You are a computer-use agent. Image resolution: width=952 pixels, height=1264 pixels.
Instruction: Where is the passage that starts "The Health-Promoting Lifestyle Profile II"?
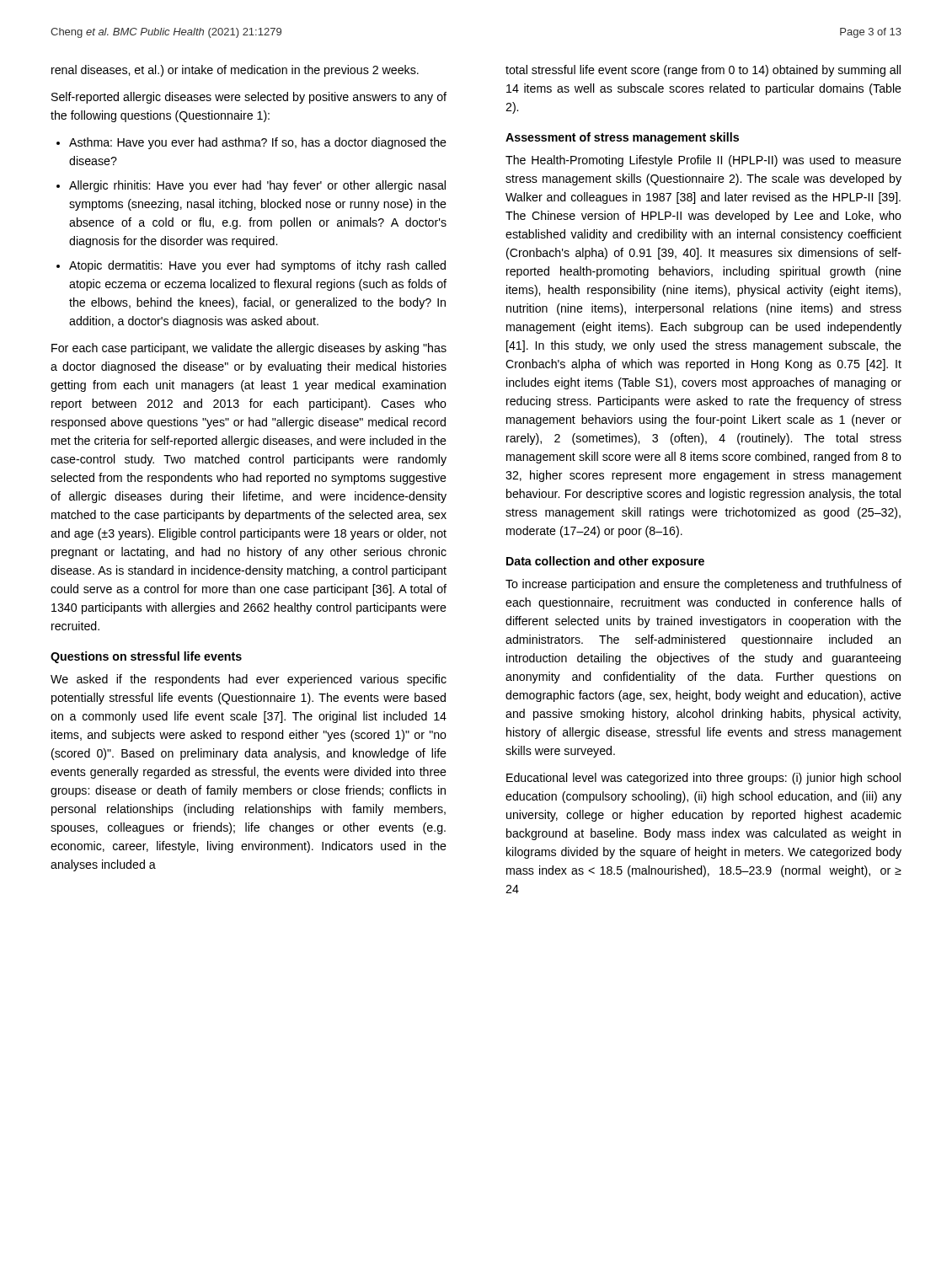[703, 345]
